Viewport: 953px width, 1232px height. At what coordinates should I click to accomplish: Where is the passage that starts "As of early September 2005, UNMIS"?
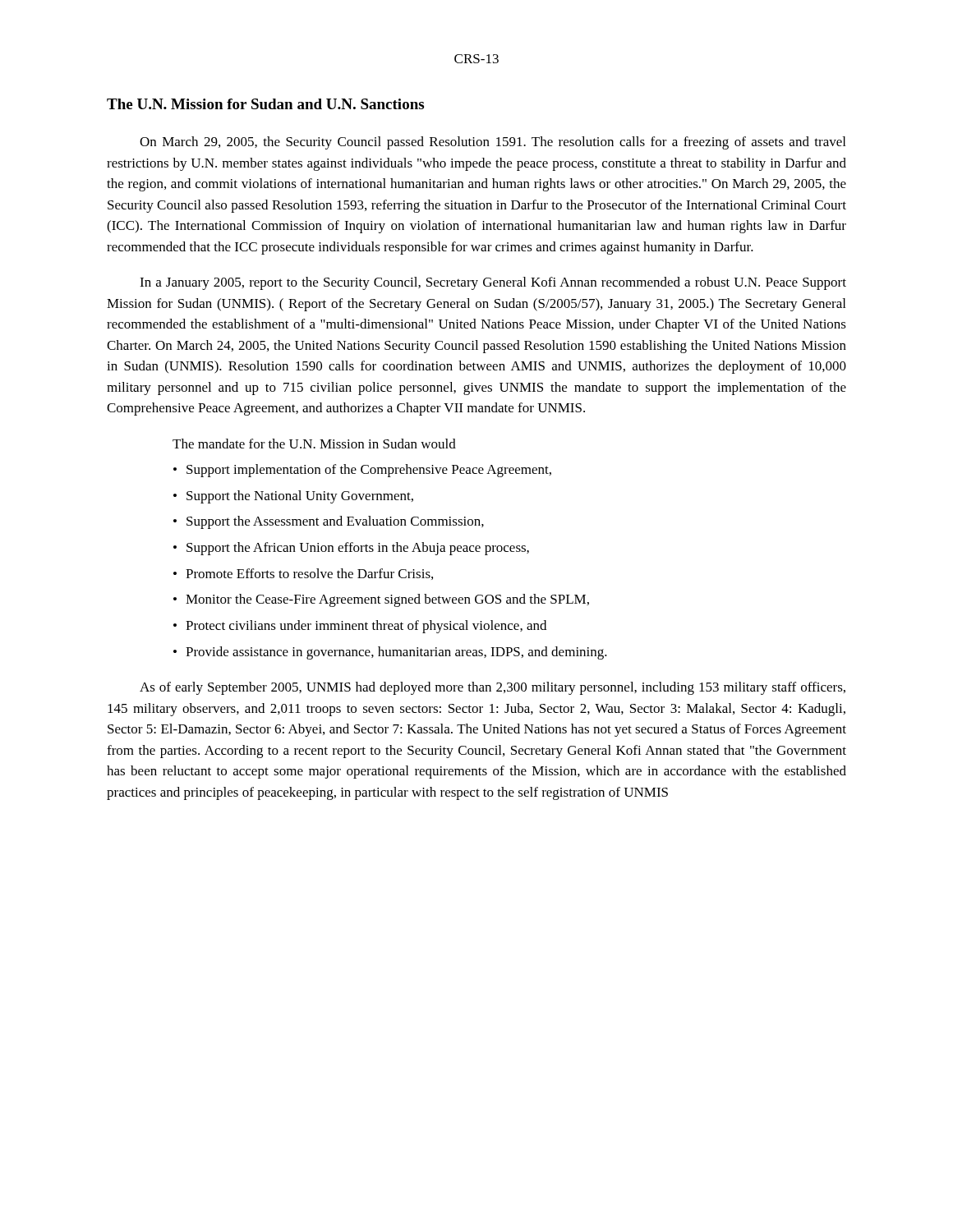point(476,740)
